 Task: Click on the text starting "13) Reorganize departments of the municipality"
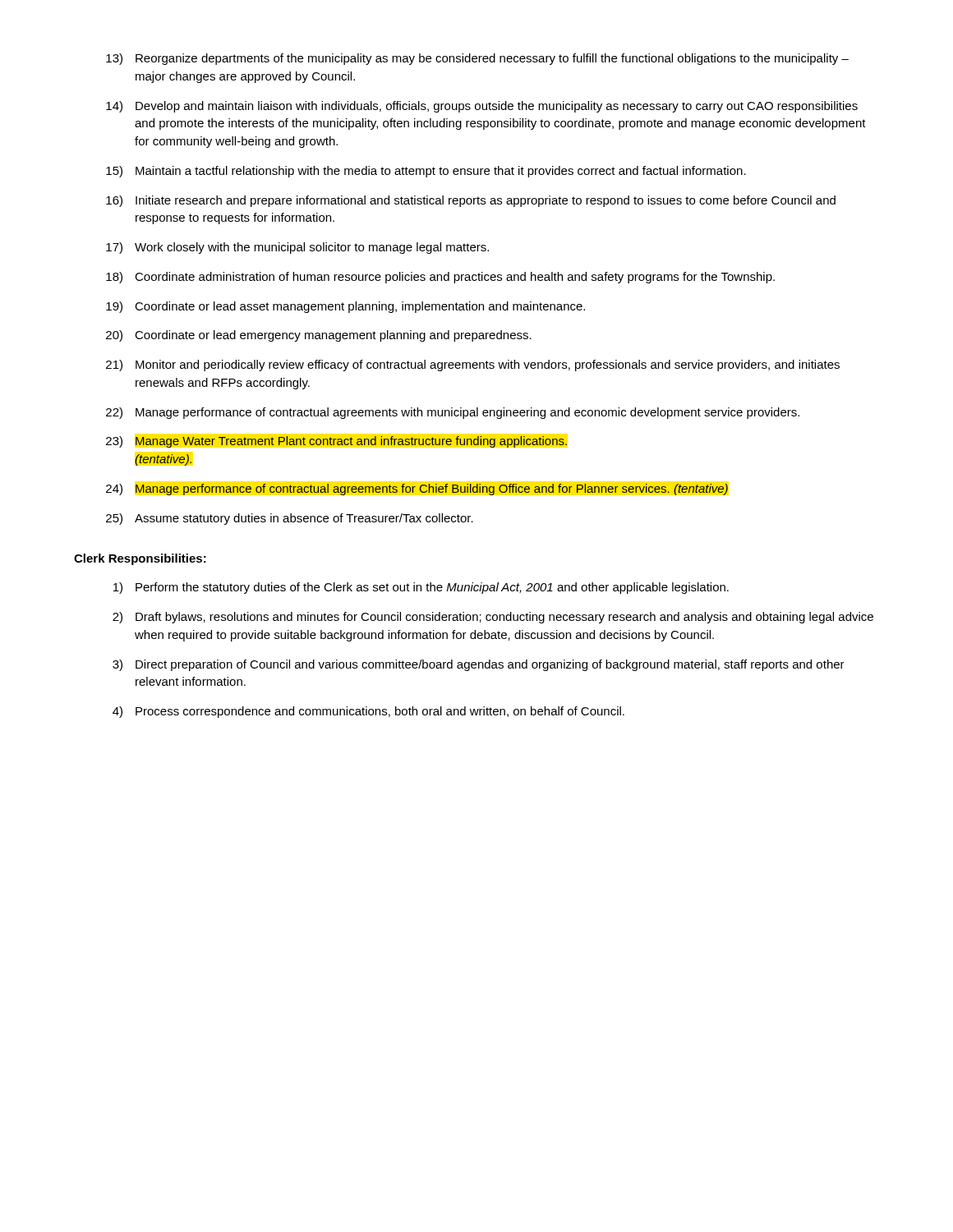(476, 67)
